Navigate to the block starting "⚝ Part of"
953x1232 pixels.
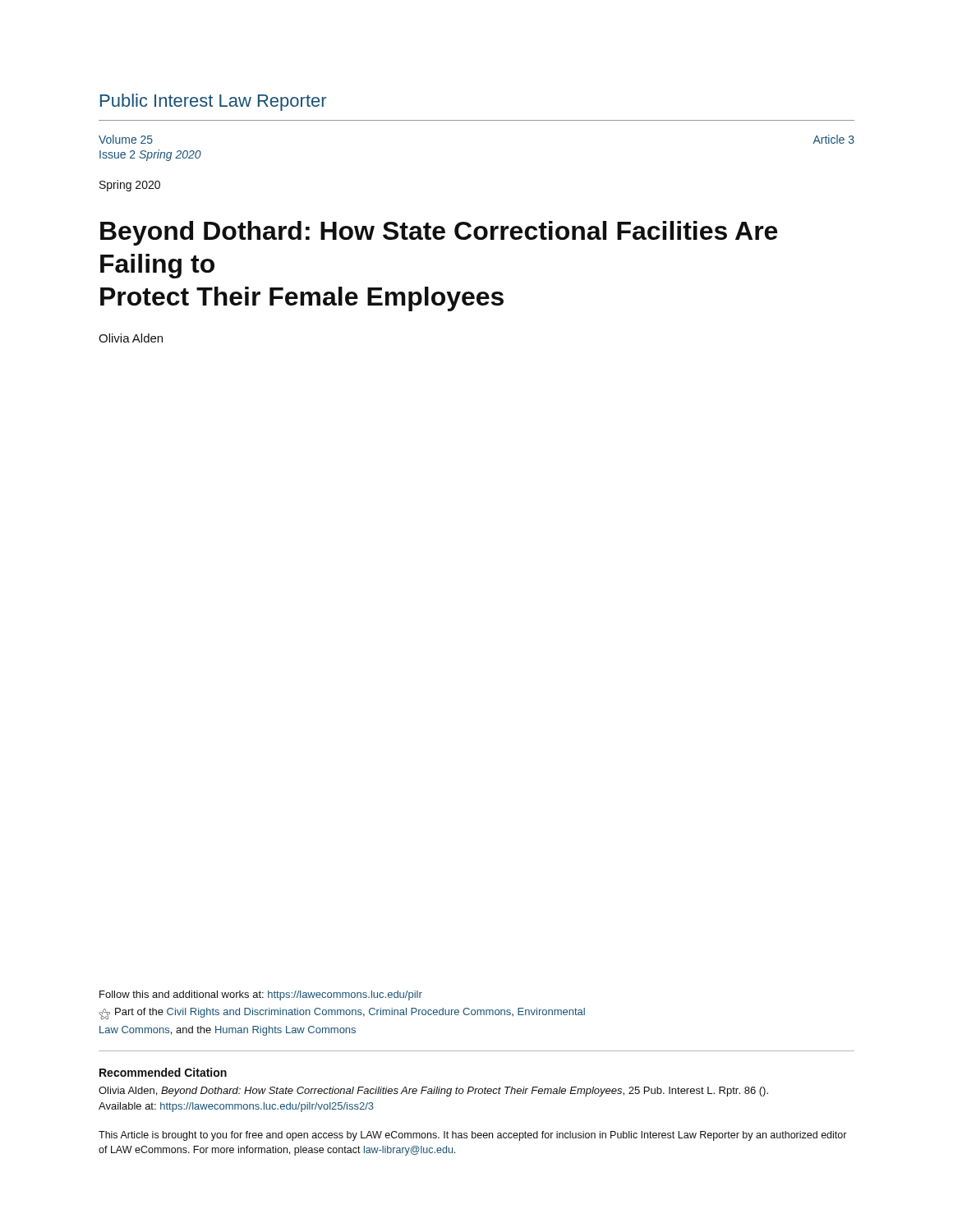point(342,1013)
